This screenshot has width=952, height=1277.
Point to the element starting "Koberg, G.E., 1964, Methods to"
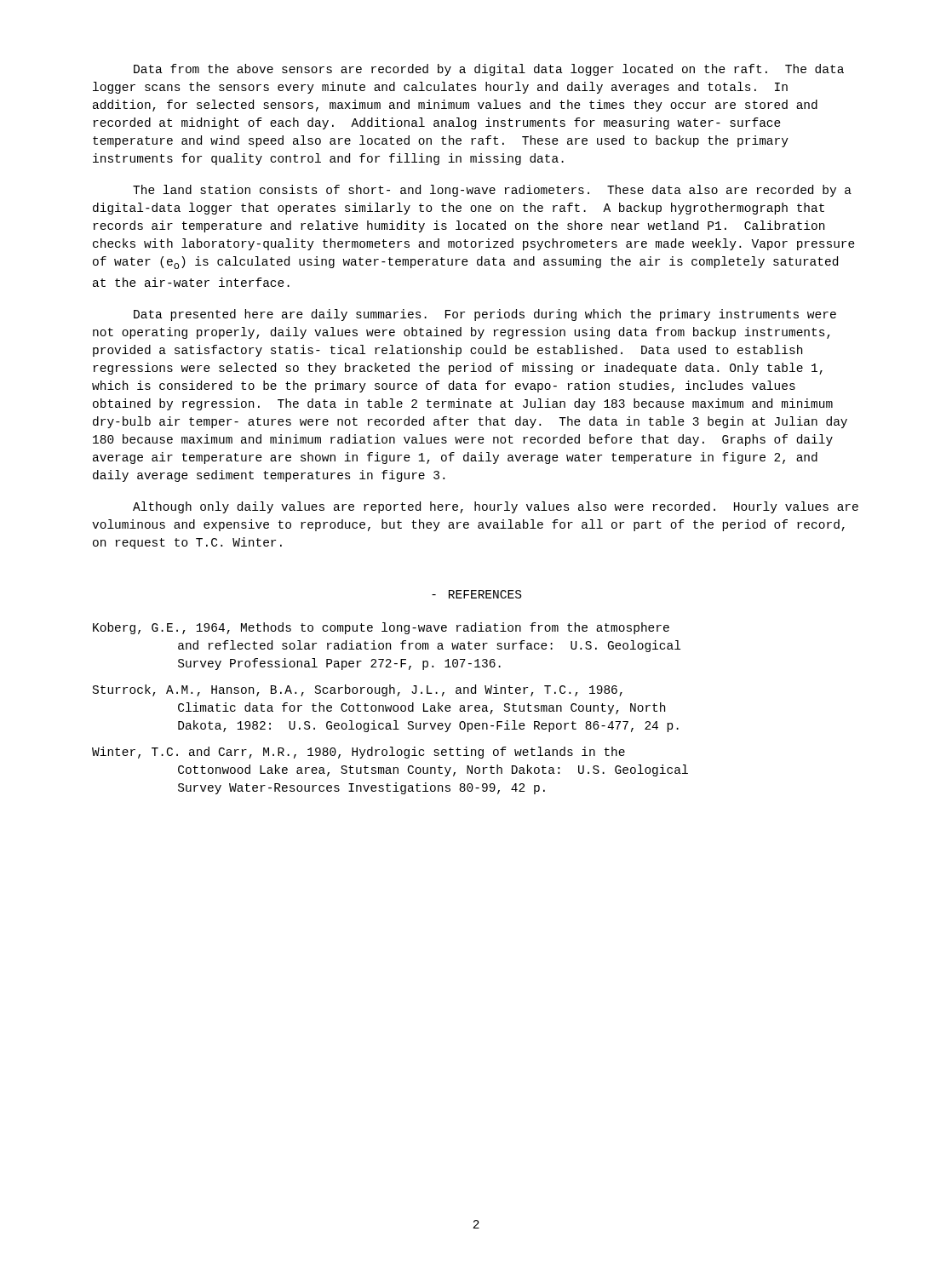pos(387,646)
